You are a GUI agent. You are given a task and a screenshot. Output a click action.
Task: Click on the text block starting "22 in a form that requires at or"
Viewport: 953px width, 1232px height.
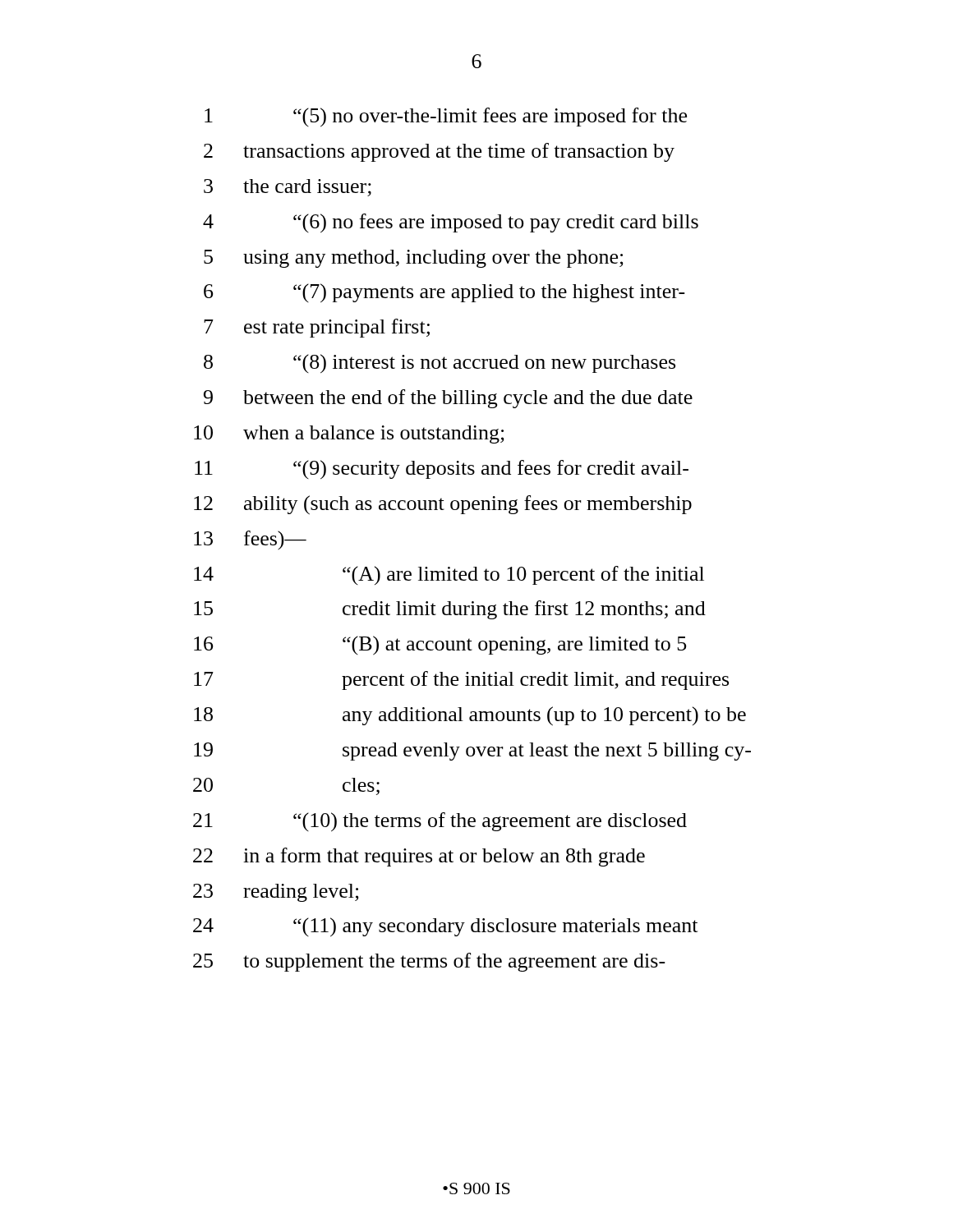tap(493, 856)
